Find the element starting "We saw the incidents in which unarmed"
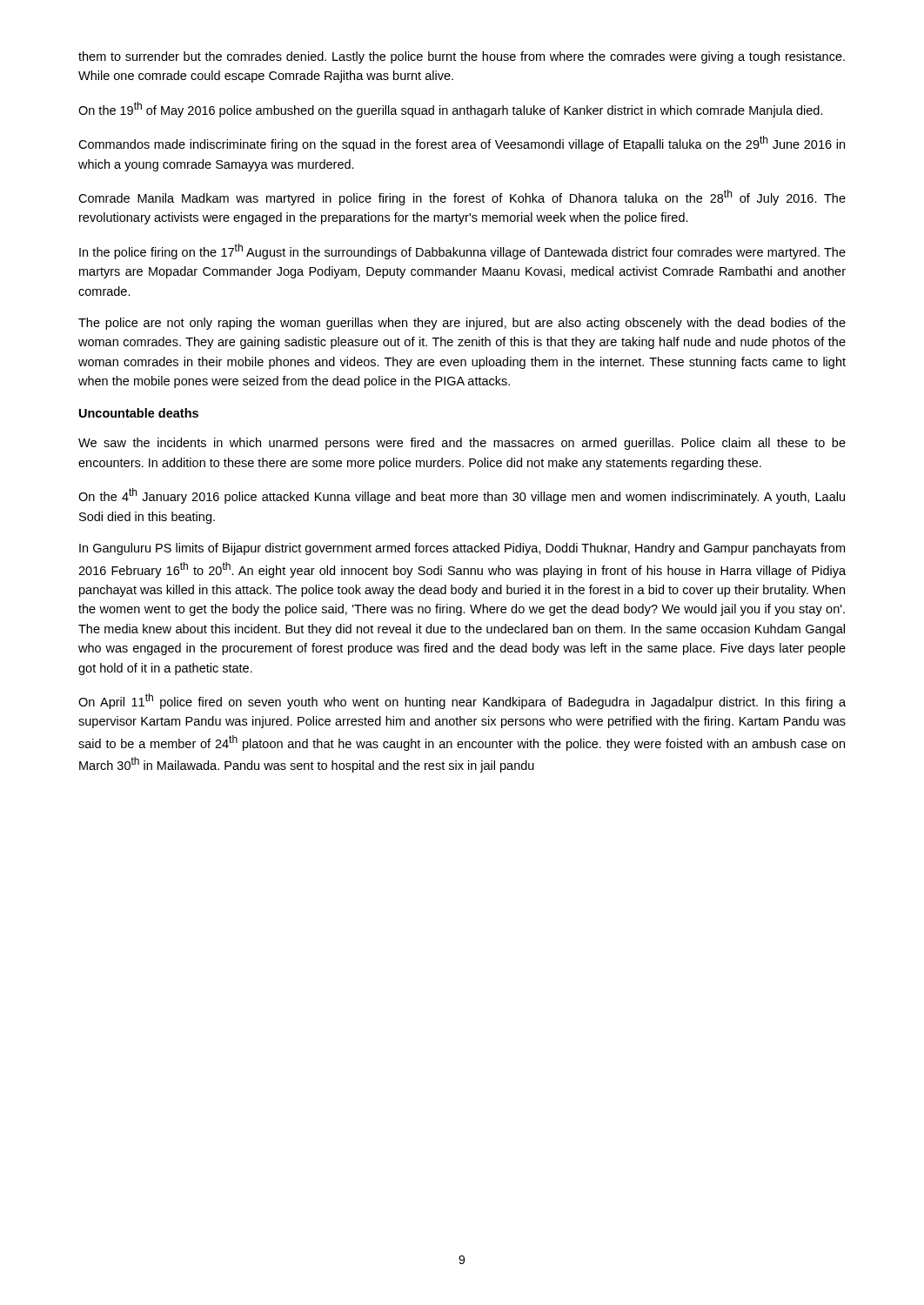 (x=462, y=453)
